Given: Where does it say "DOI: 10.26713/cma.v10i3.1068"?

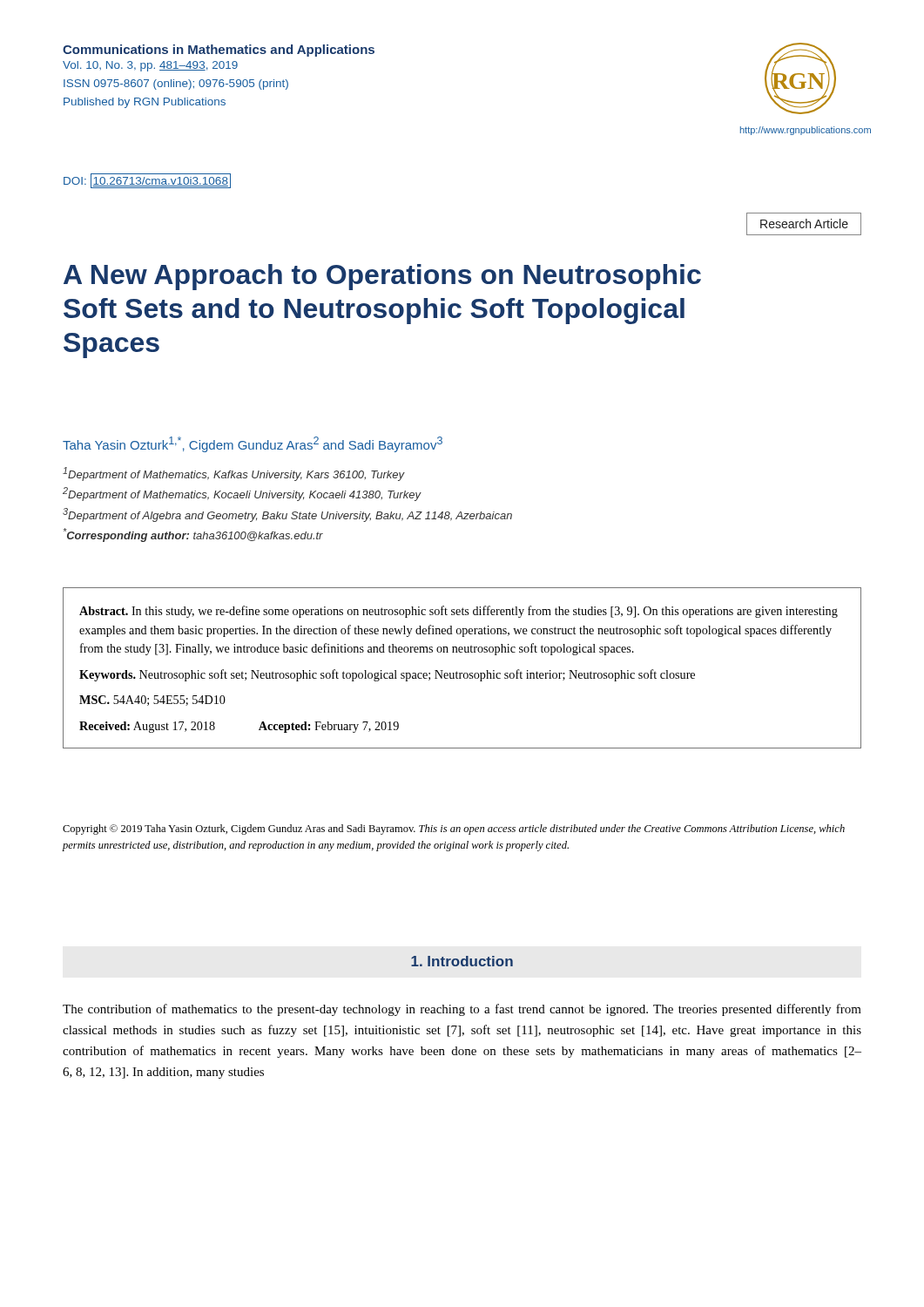Looking at the screenshot, I should point(147,181).
